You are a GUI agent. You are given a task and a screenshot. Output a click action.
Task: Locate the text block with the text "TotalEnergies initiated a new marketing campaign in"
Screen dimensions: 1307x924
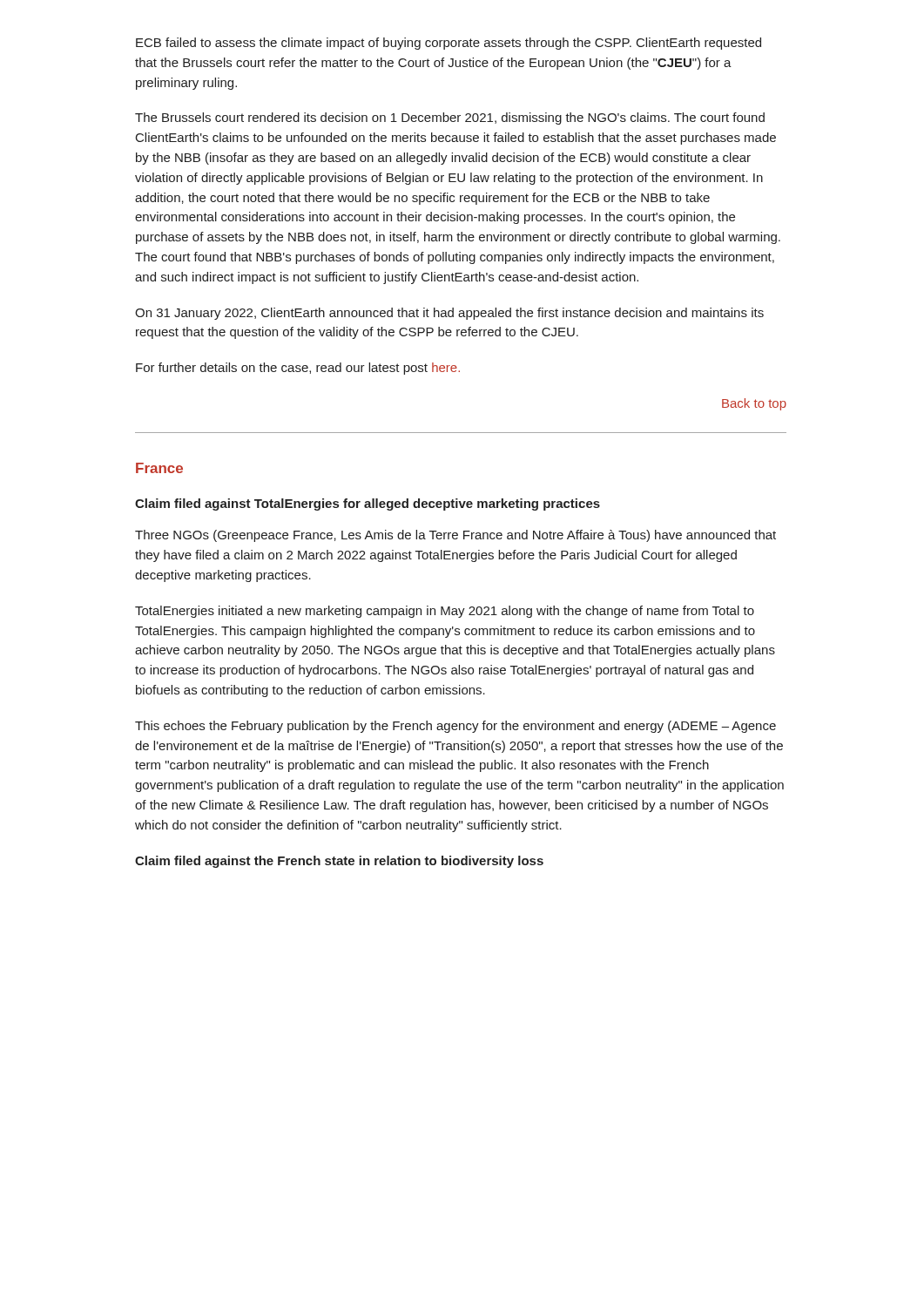point(455,650)
